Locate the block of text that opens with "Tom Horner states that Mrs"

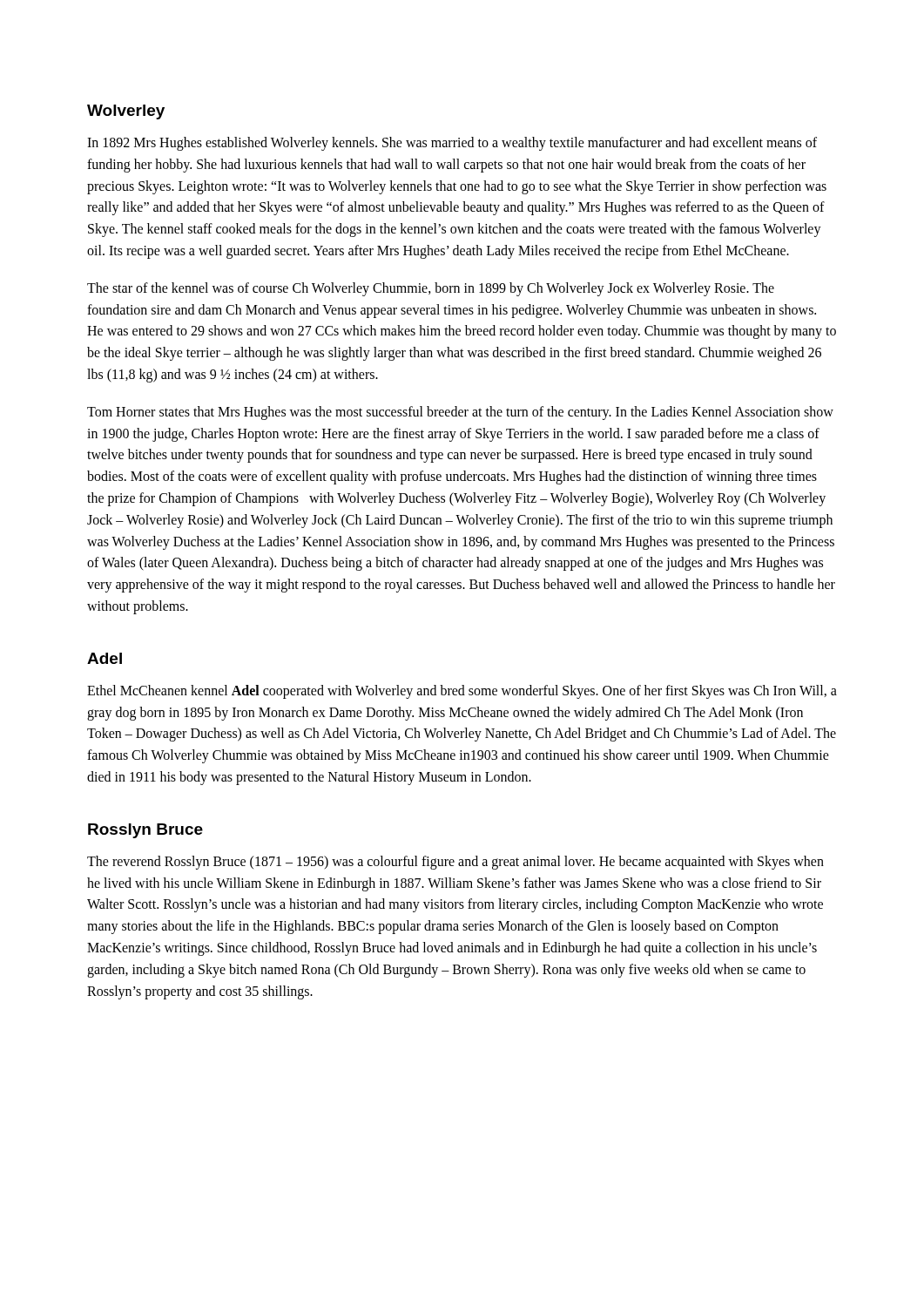tap(461, 509)
